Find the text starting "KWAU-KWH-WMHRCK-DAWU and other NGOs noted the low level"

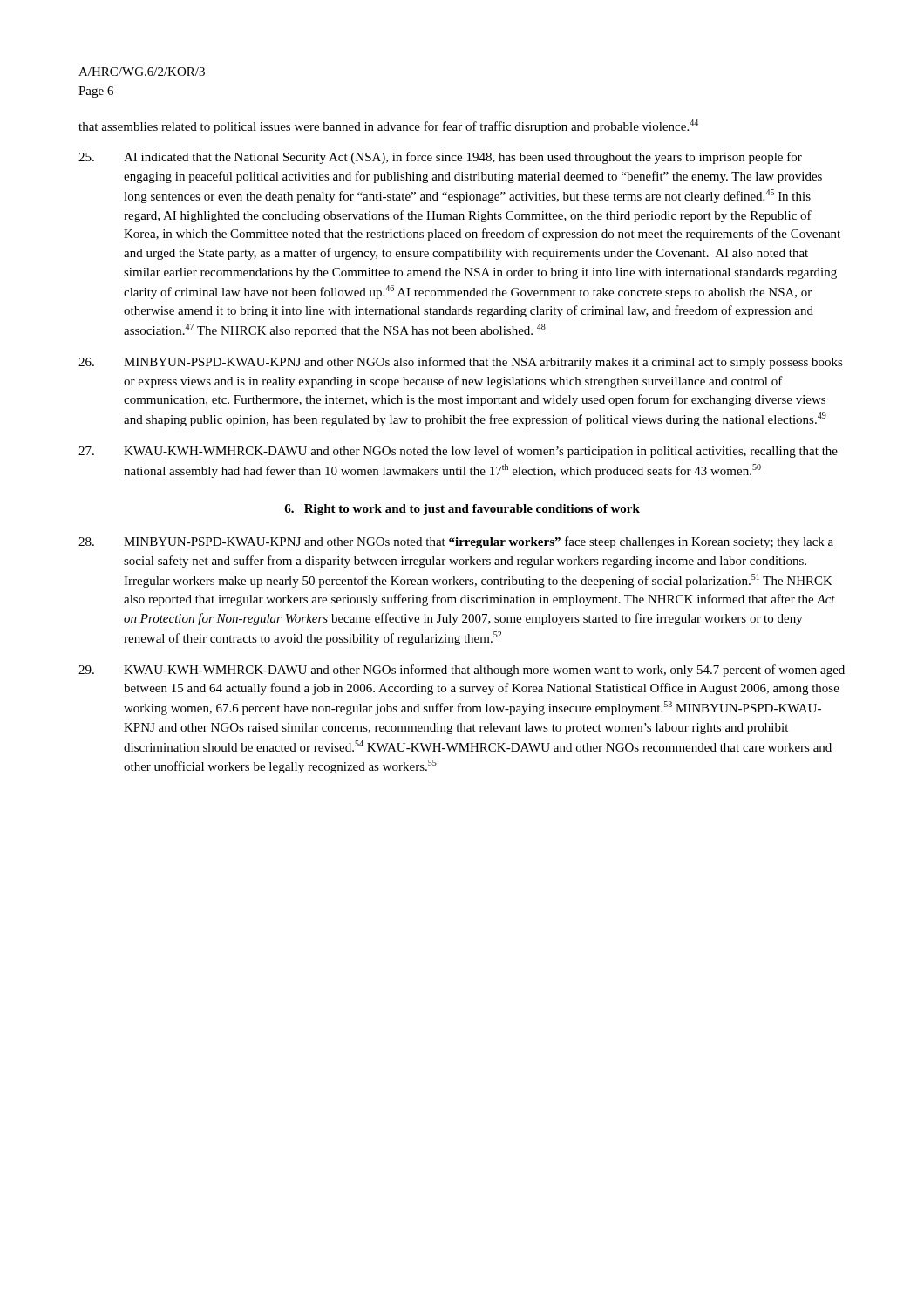click(x=462, y=461)
